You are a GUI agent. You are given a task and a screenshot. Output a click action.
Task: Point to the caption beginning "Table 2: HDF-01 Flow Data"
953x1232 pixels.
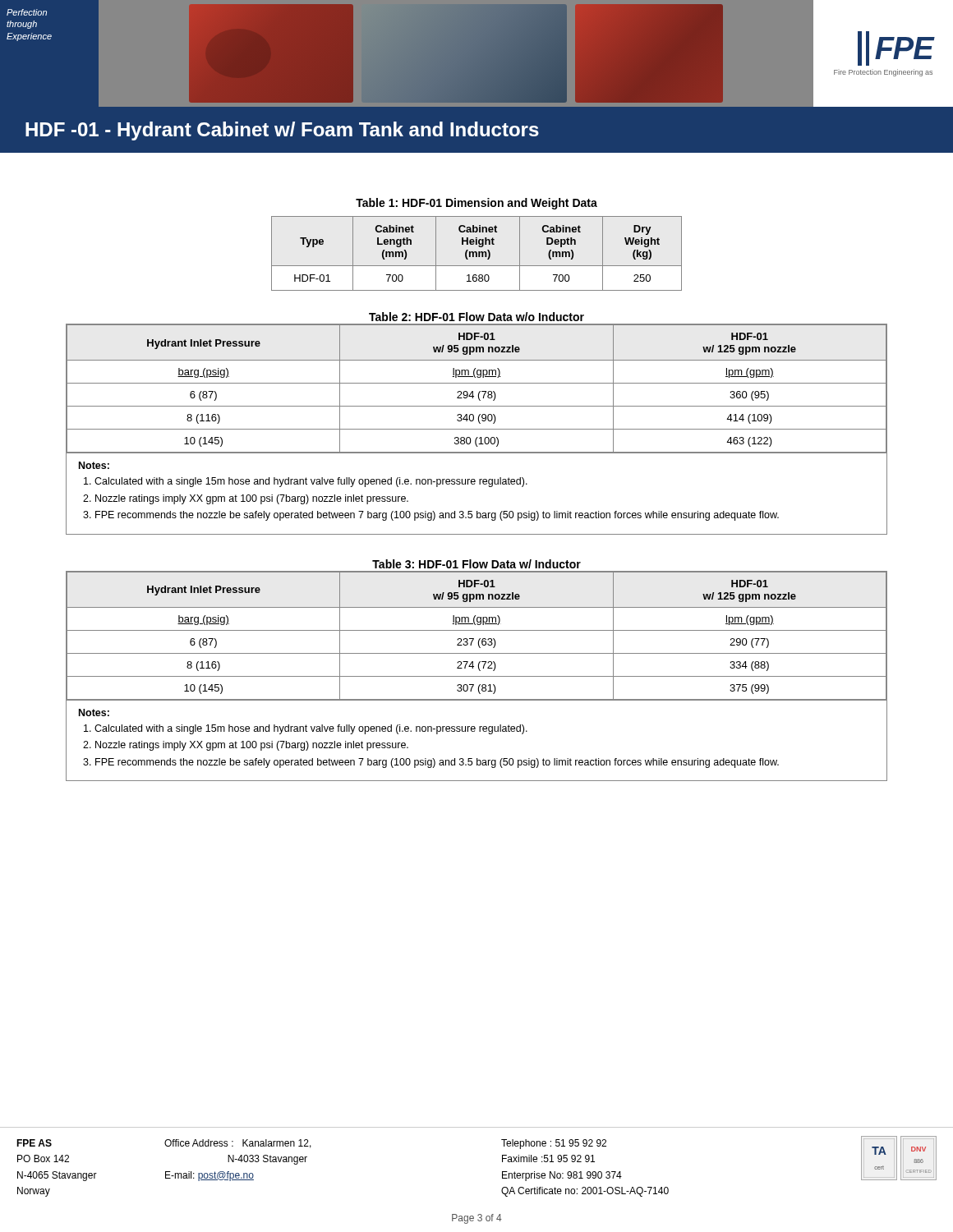(476, 317)
